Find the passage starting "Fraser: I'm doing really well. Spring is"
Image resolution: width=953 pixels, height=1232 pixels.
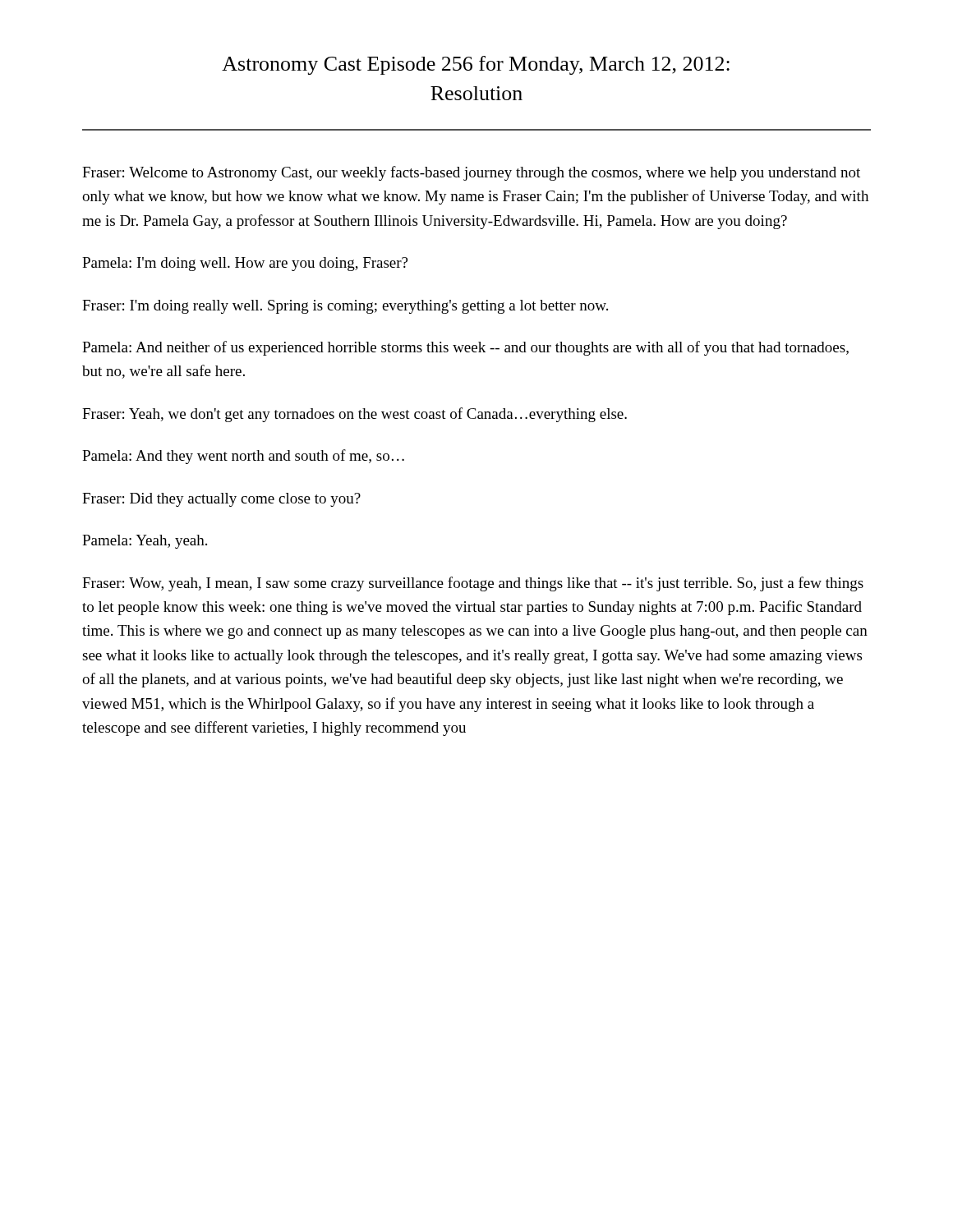346,305
